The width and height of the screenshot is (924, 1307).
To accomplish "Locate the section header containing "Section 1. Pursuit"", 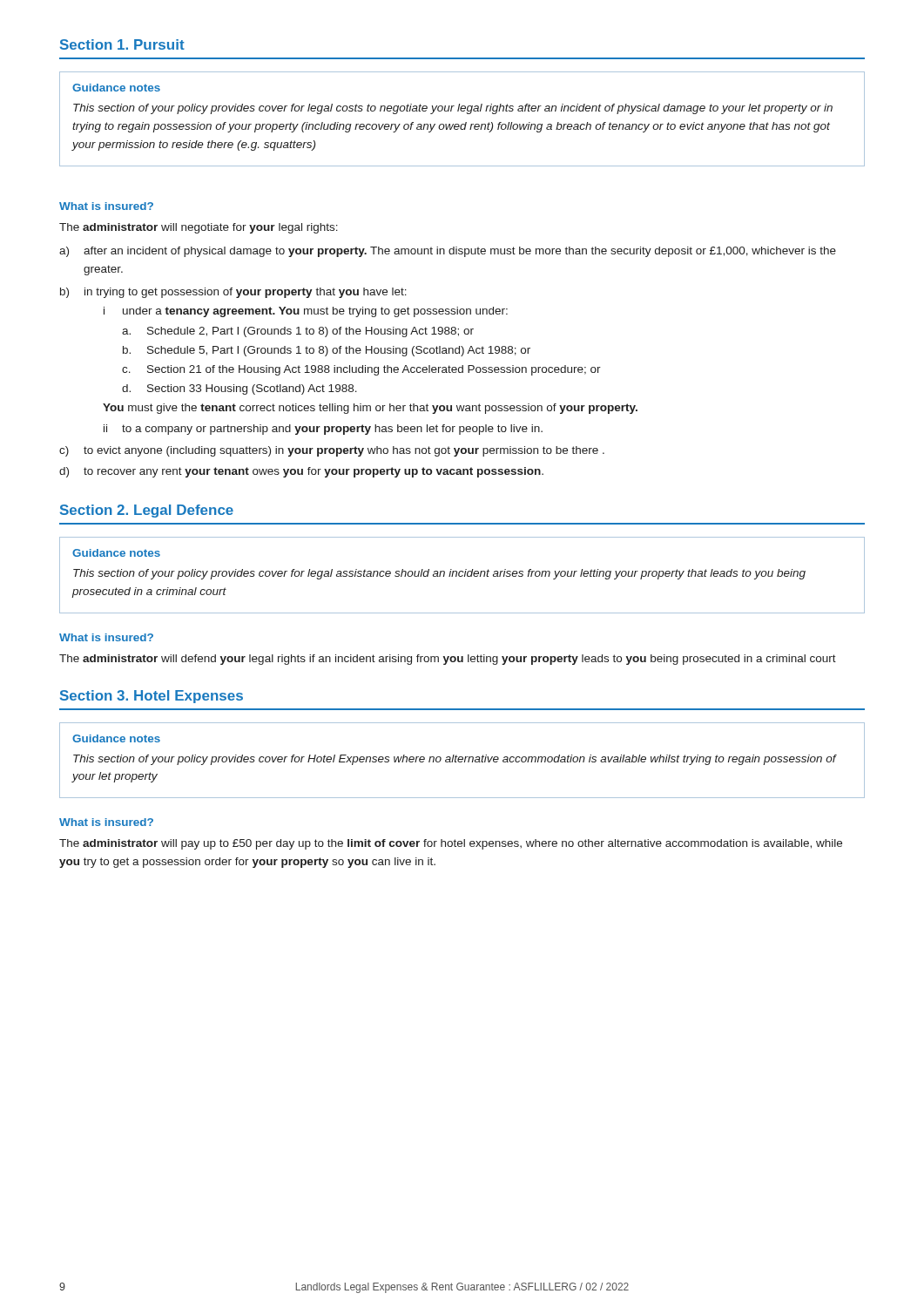I will pos(122,45).
